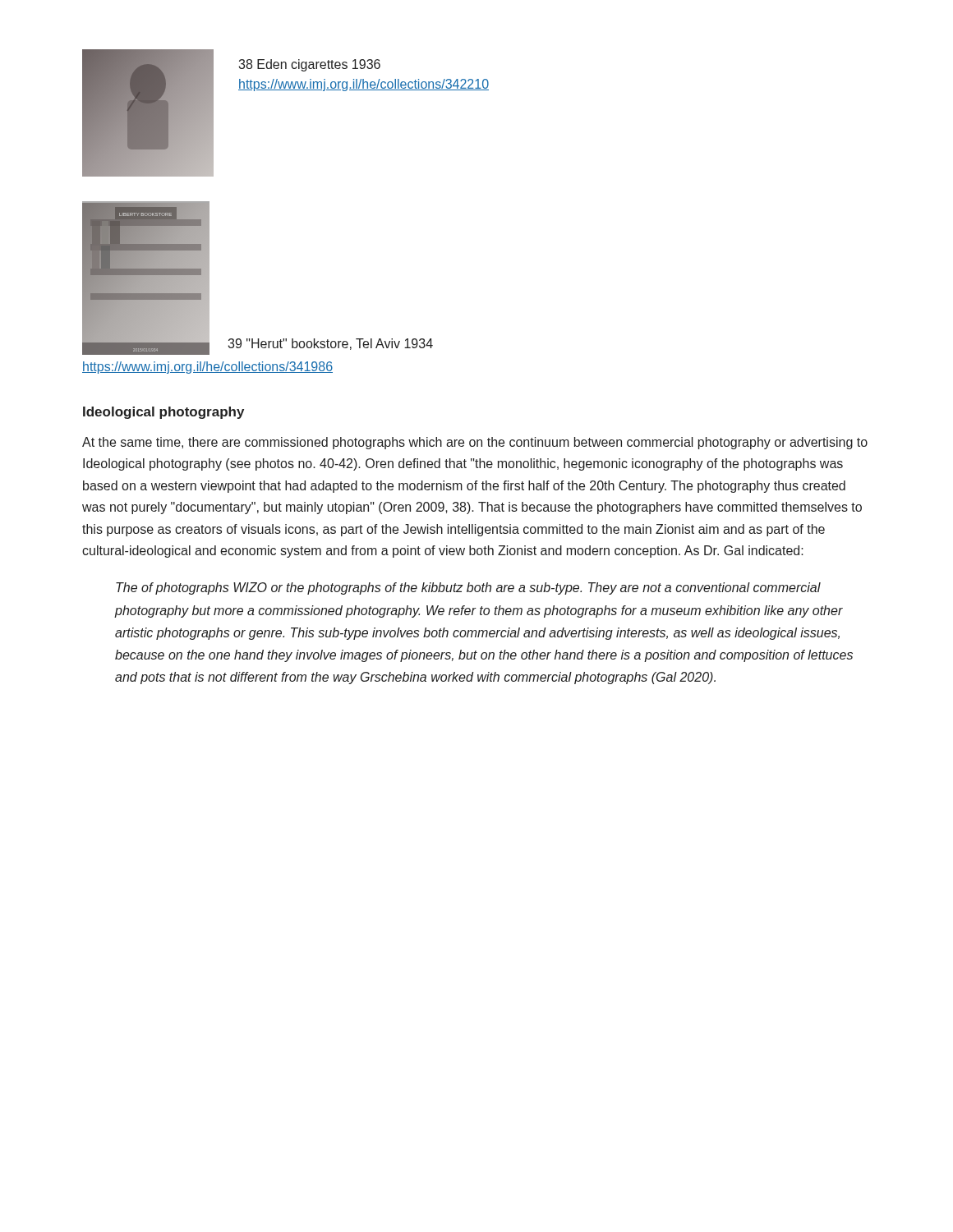Find the section header that reads "Ideological photography"
Viewport: 953px width, 1232px height.
[163, 412]
